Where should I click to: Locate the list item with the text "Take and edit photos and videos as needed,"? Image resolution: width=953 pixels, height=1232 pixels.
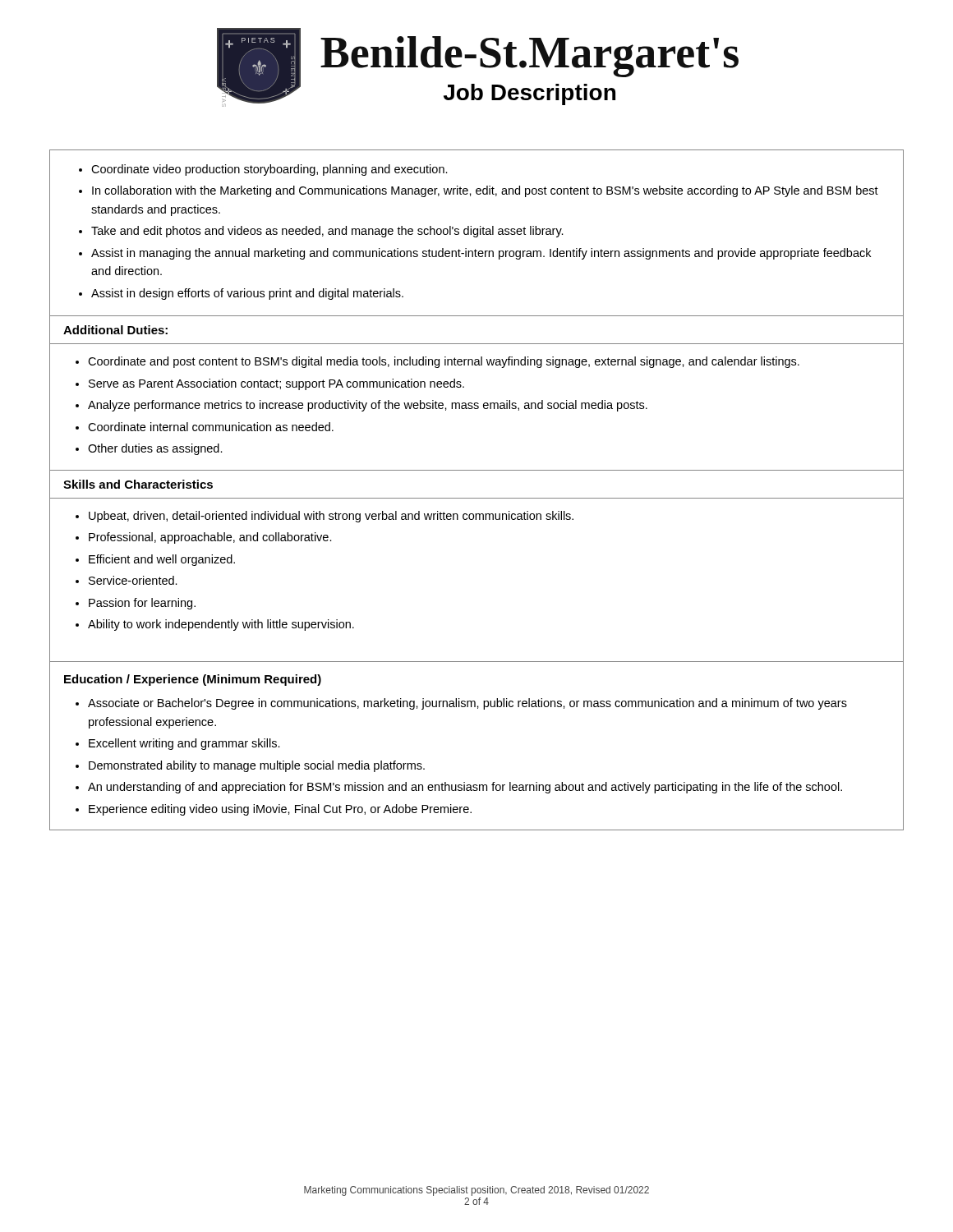pos(328,231)
